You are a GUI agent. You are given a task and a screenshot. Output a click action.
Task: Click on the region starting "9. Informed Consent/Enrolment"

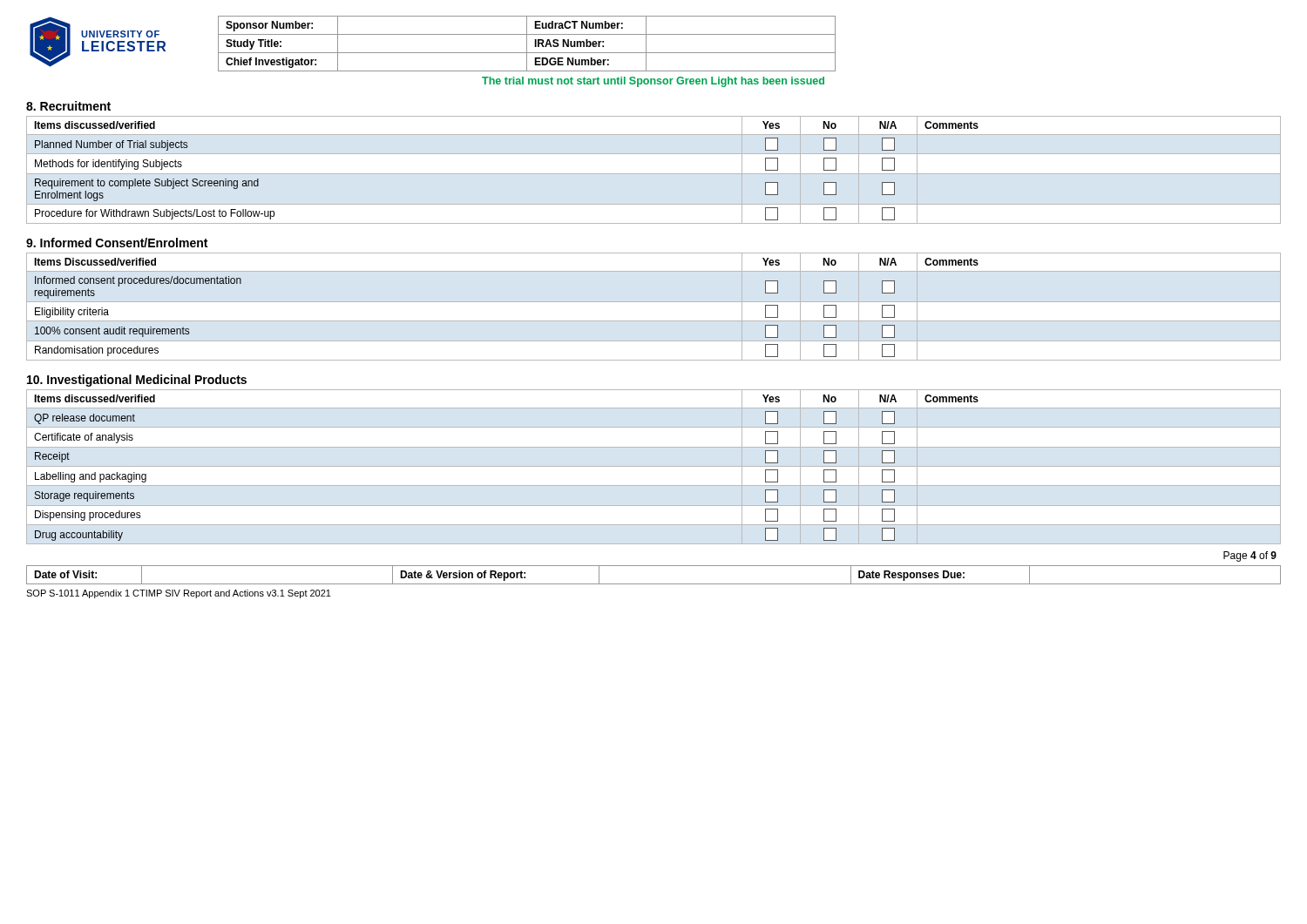click(117, 243)
